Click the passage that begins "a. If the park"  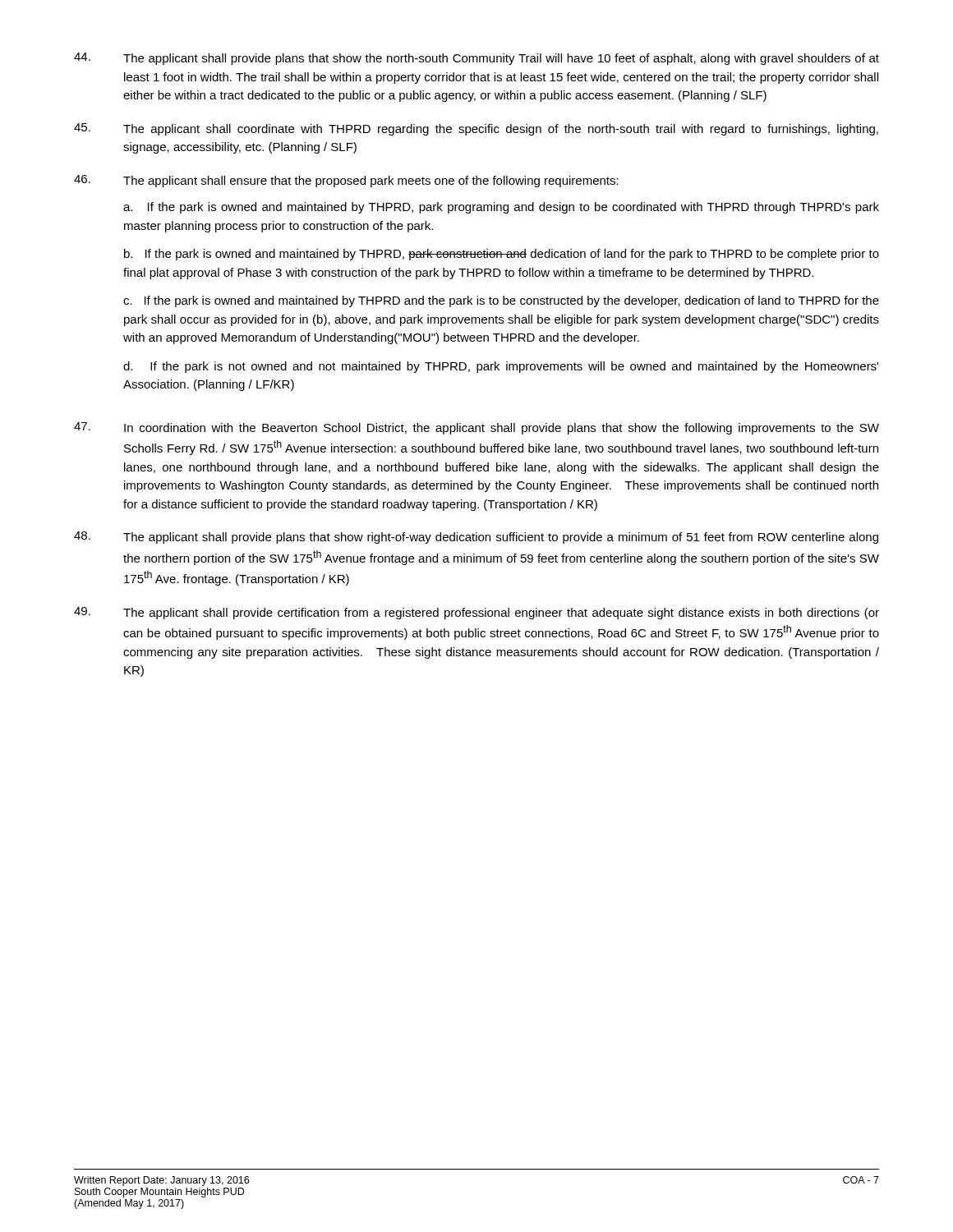pos(501,216)
